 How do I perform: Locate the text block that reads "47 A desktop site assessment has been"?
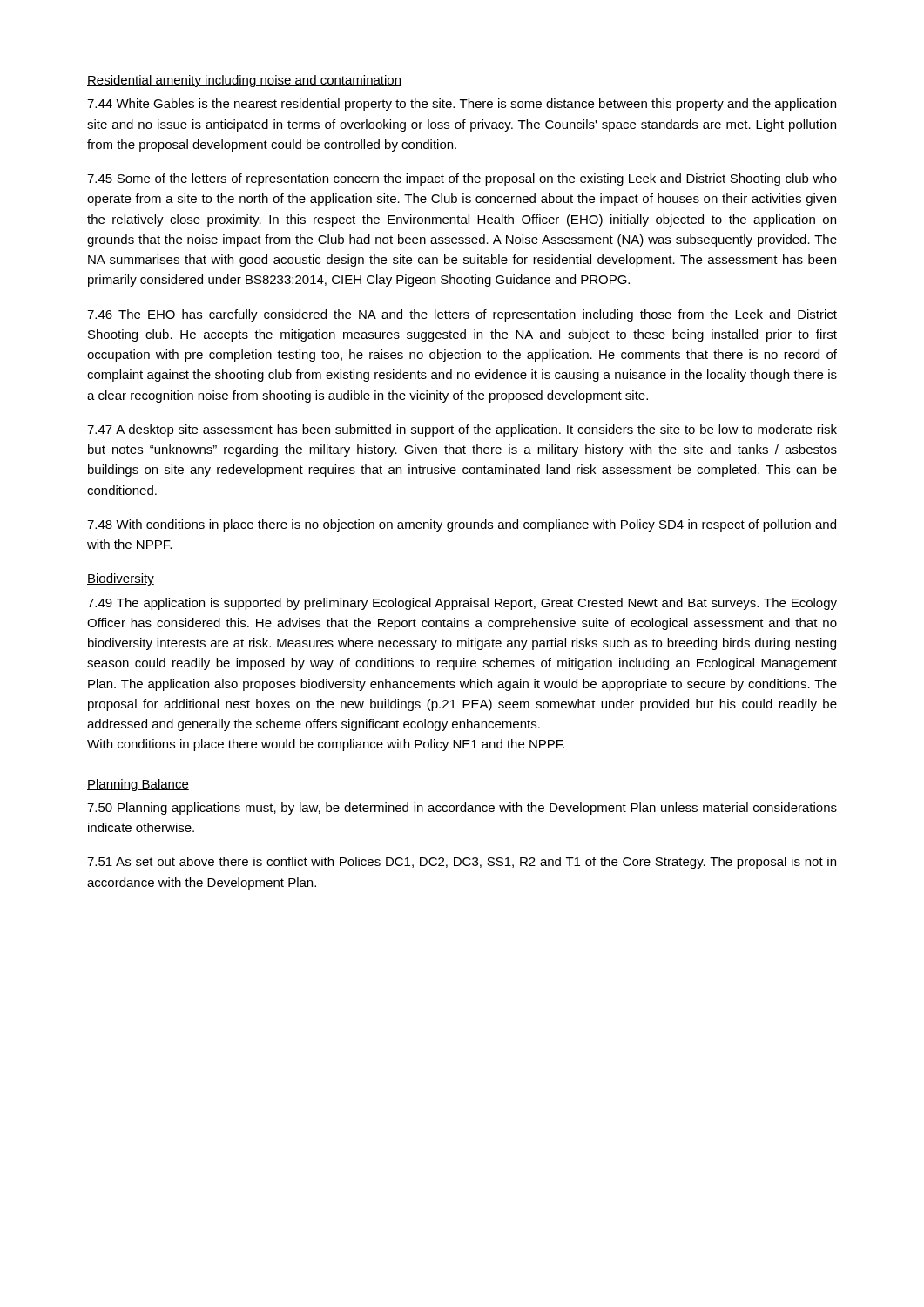tap(462, 459)
